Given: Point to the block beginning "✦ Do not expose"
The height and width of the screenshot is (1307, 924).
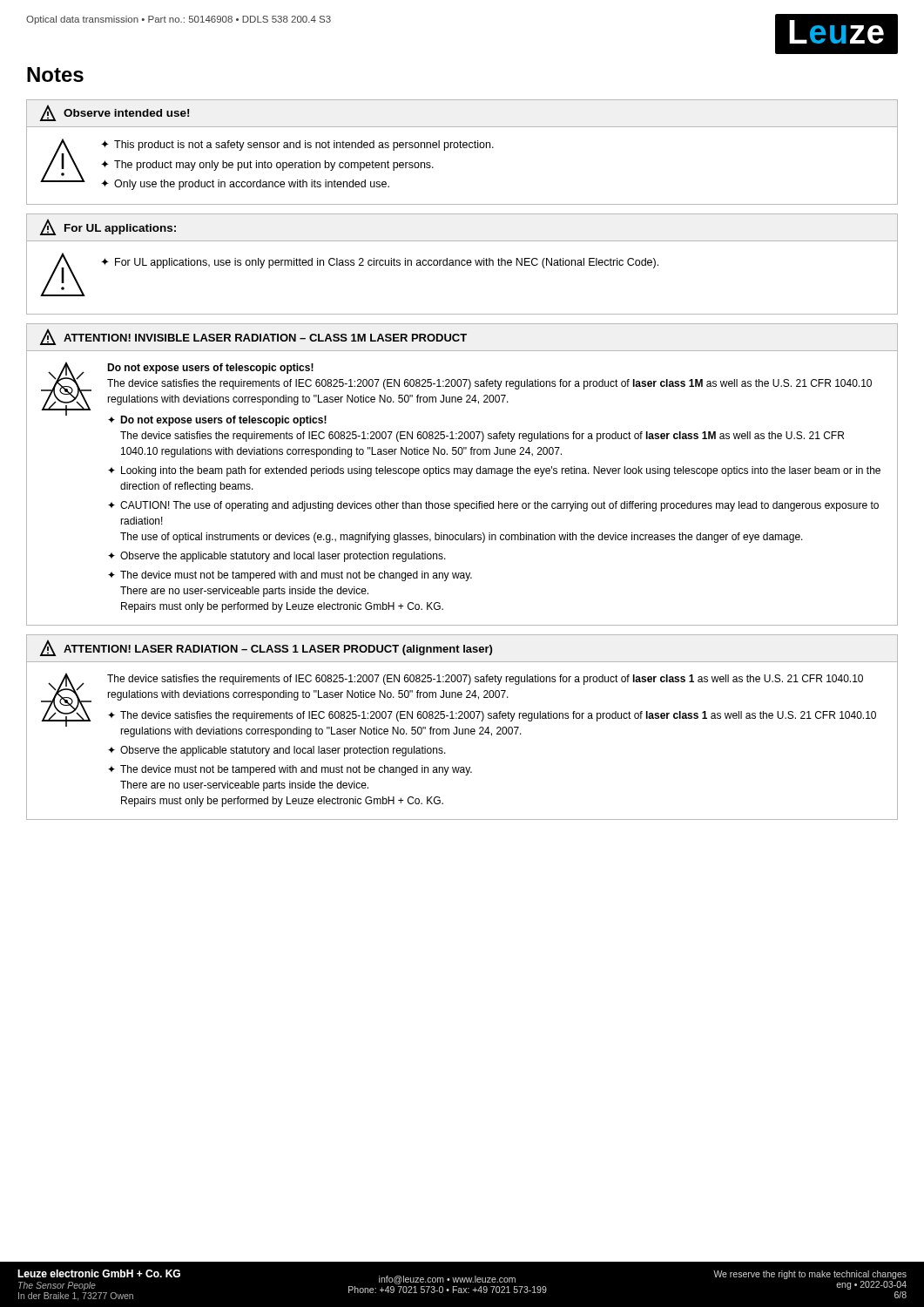Looking at the screenshot, I should click(496, 436).
